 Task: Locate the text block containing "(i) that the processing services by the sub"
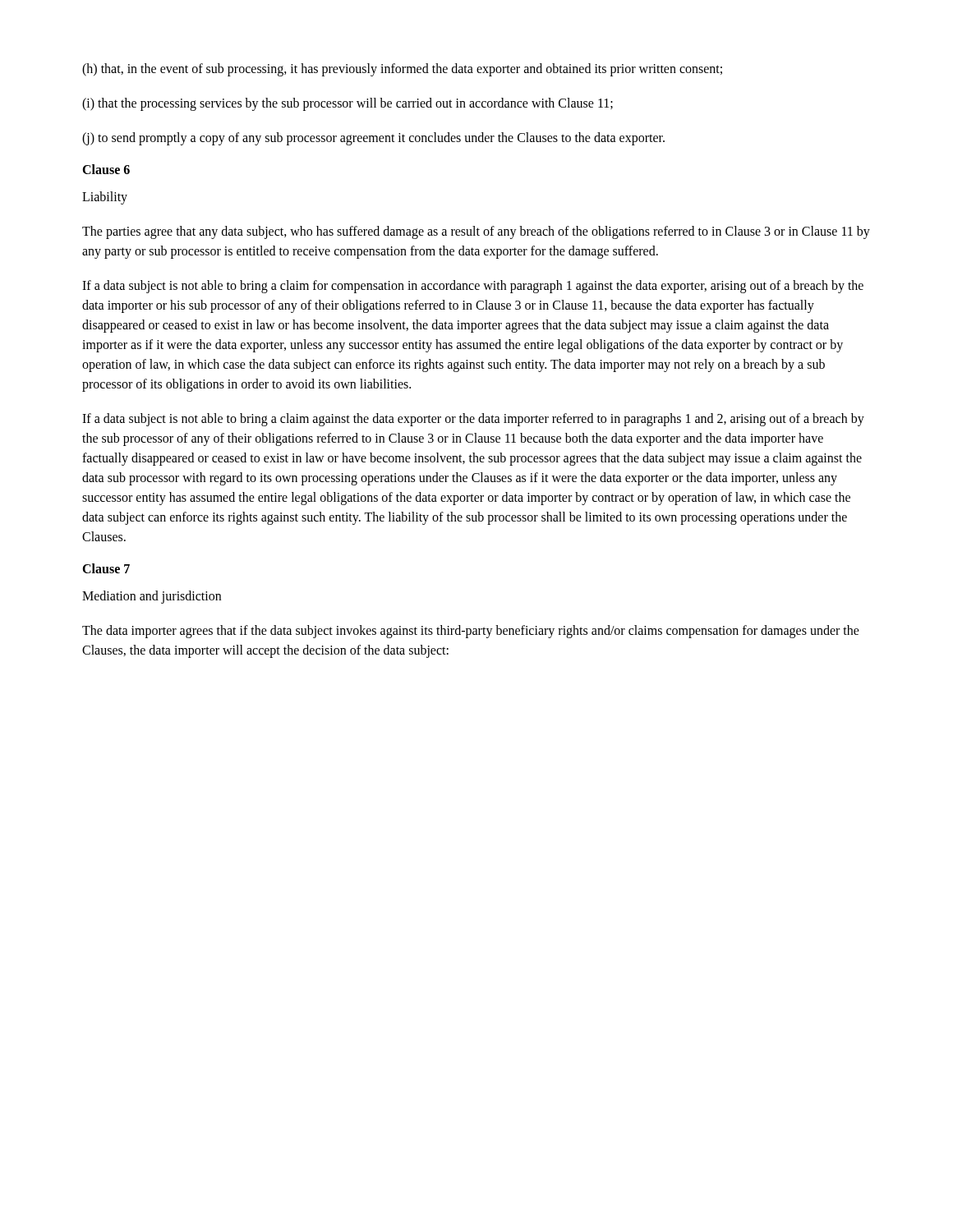click(x=348, y=103)
